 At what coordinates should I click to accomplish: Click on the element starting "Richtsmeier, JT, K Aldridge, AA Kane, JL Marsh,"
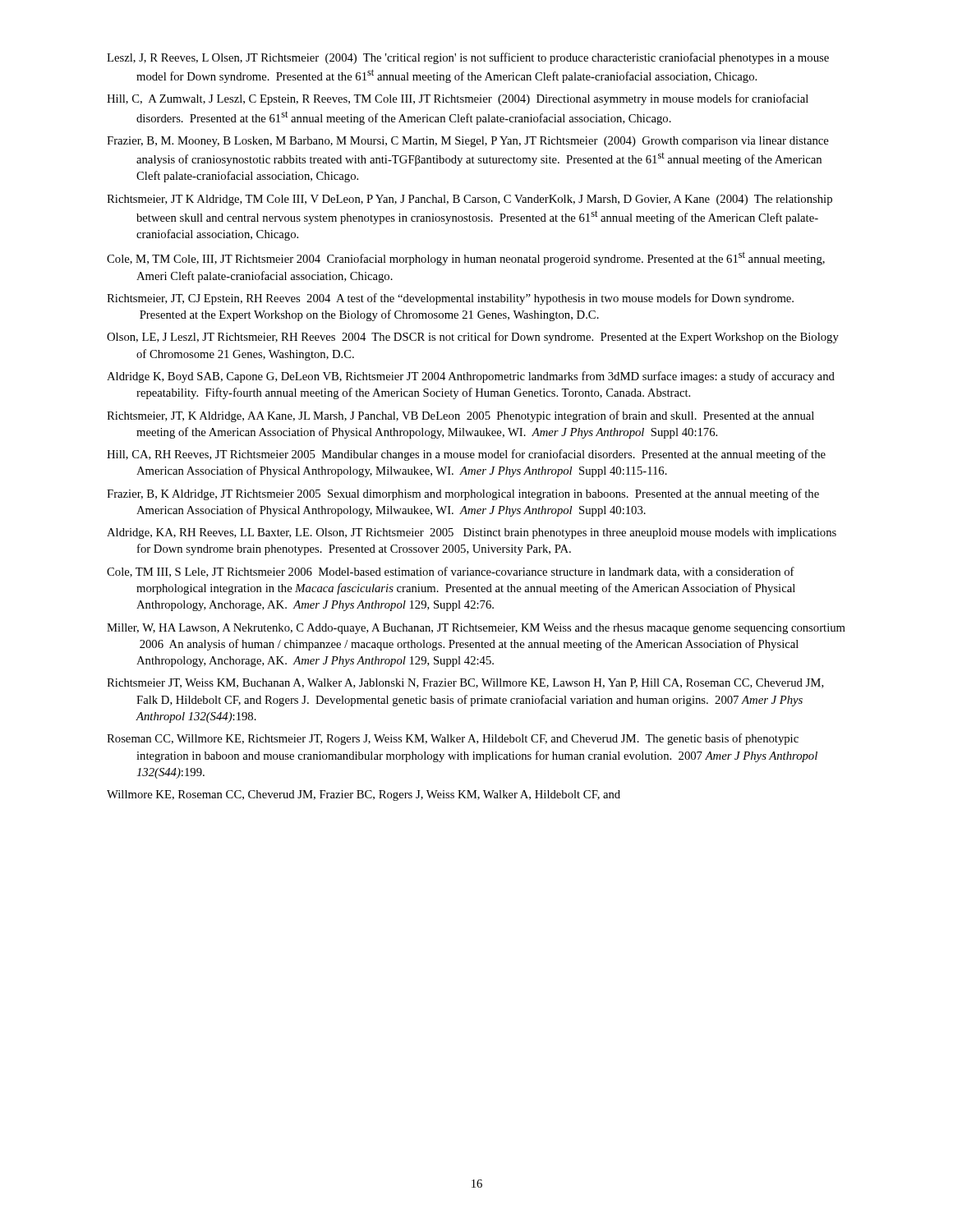[x=461, y=424]
